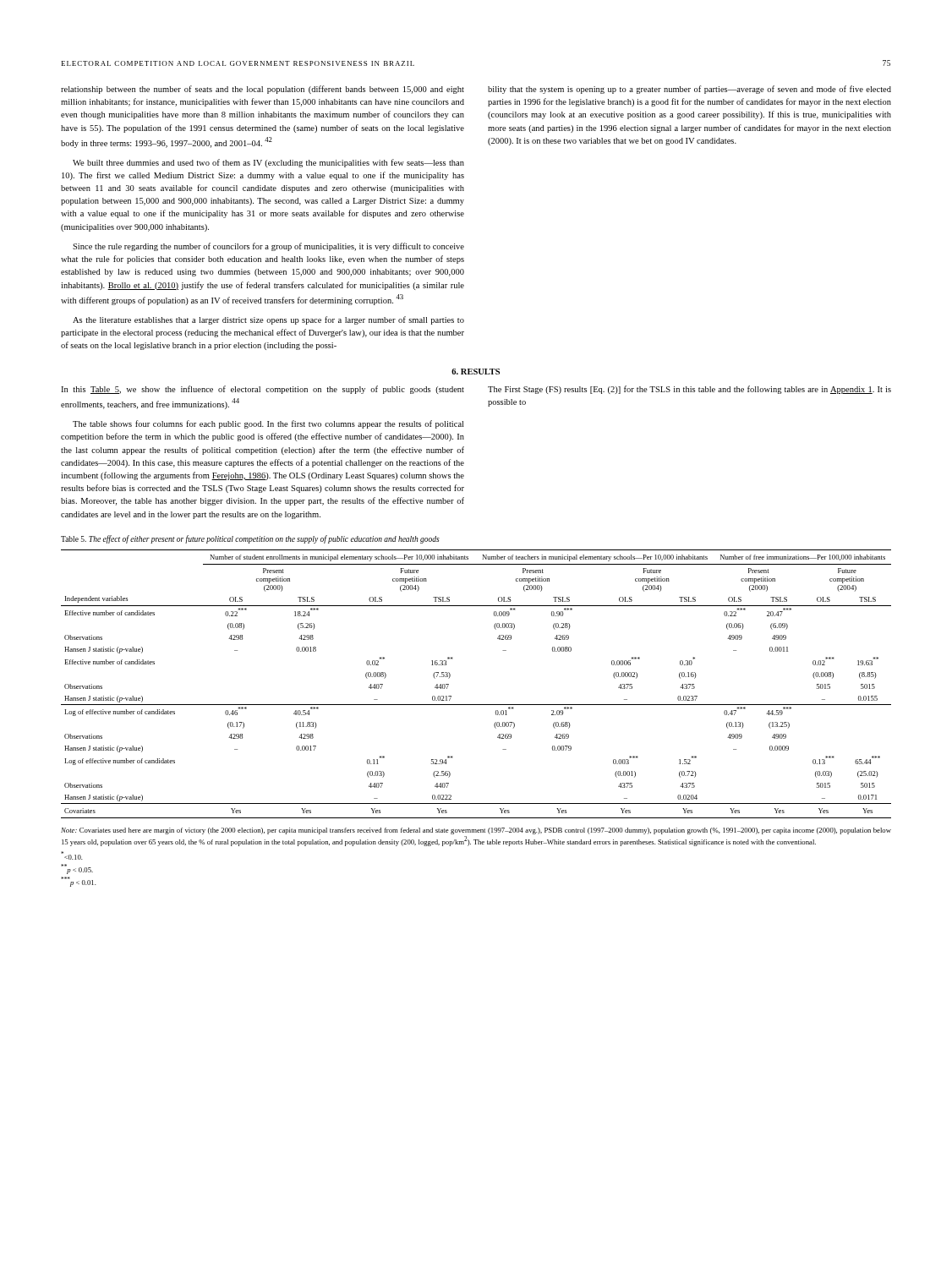Find the block on this page that starts "In this Table 5, we show the influence"

263,452
